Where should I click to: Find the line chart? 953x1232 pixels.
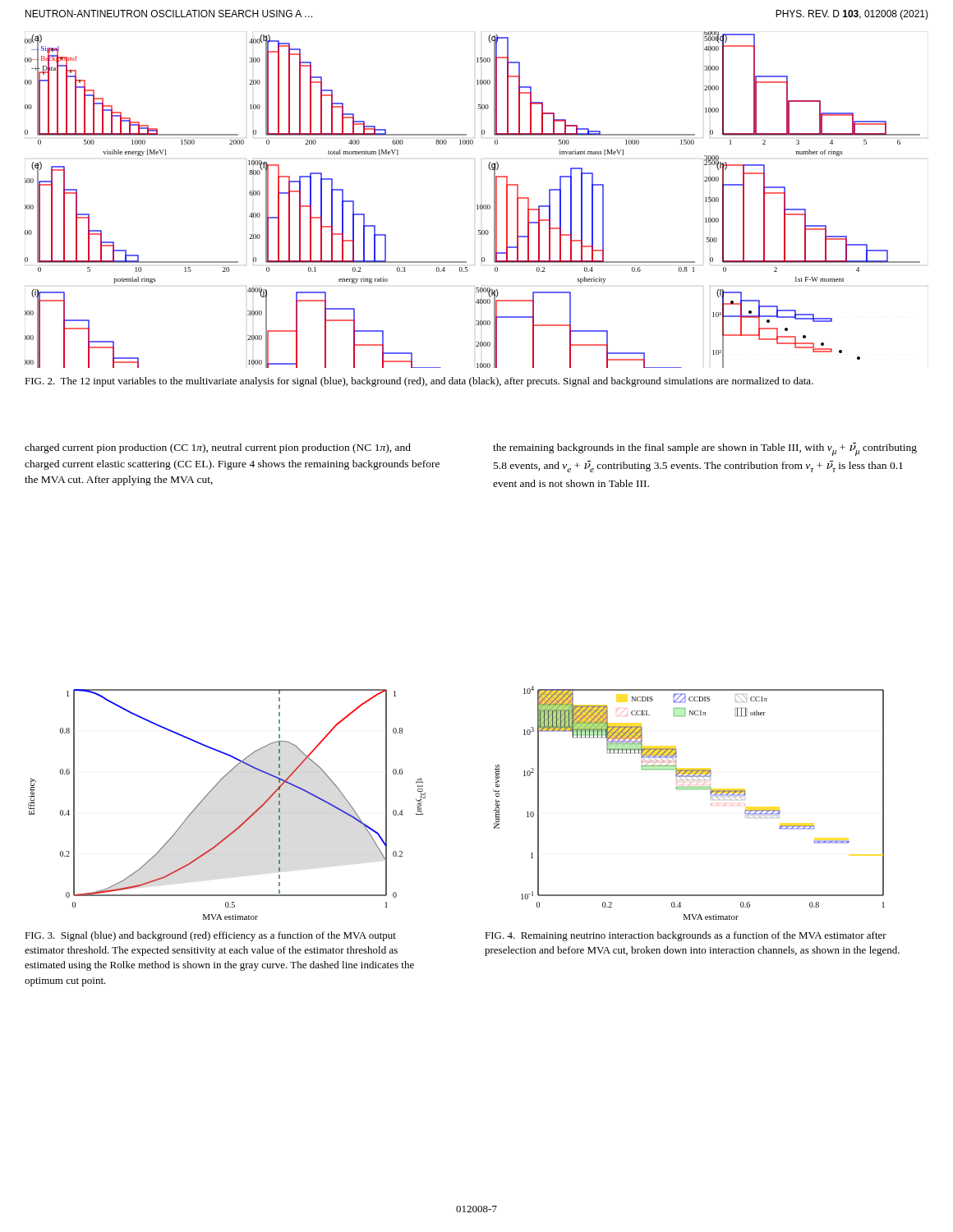tap(226, 801)
